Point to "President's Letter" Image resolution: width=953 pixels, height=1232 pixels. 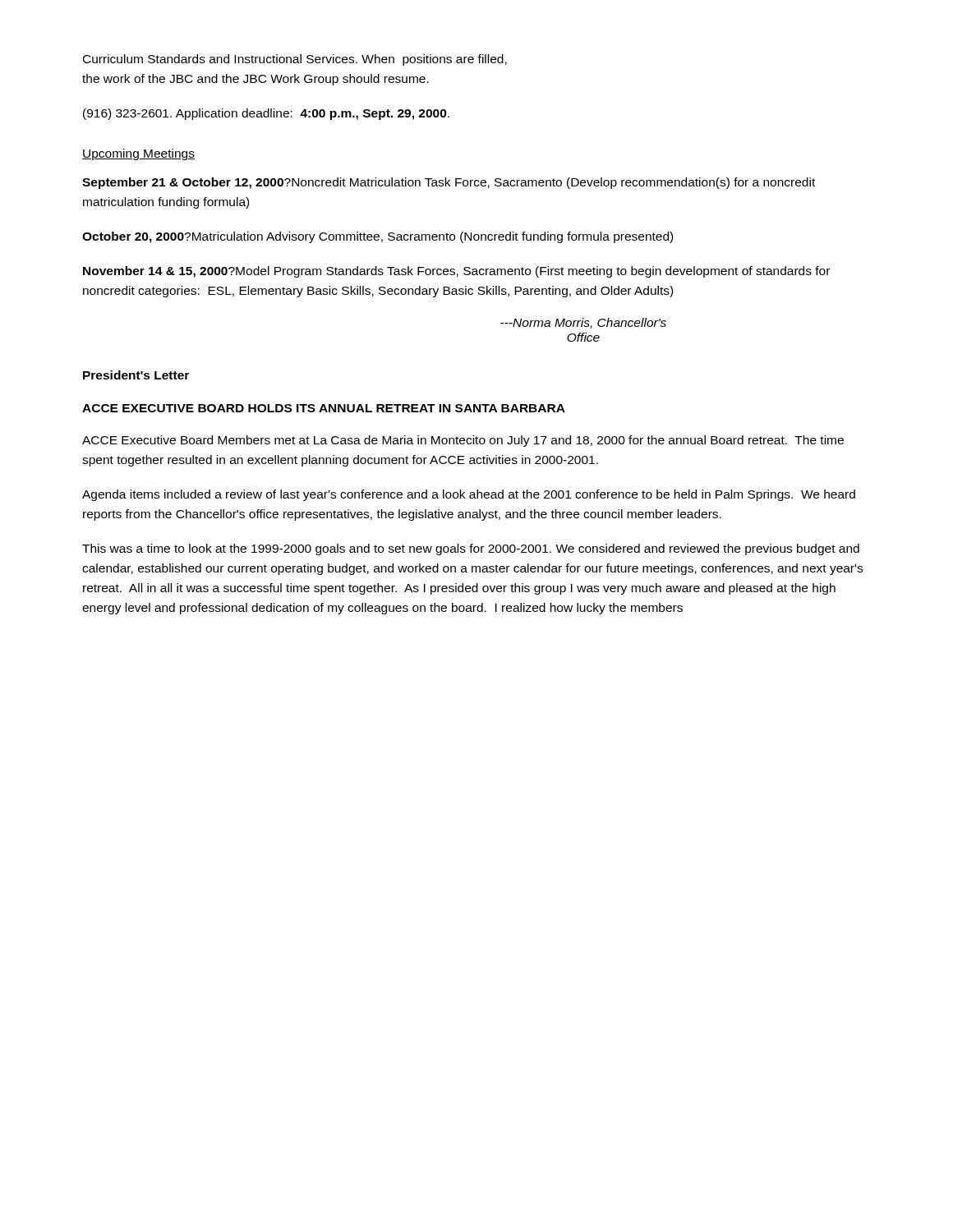click(136, 375)
